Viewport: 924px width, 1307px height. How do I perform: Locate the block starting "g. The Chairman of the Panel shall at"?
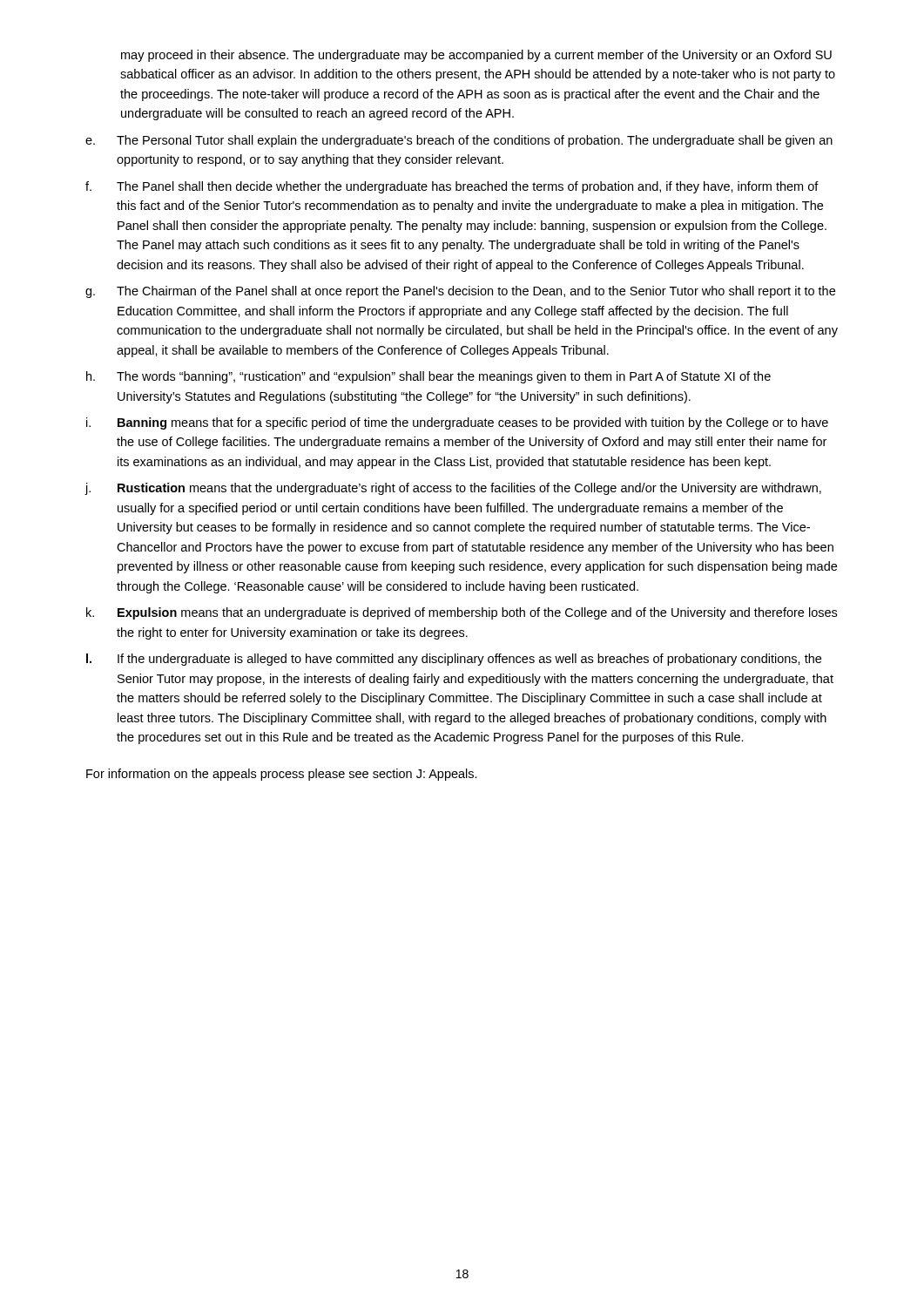coord(462,321)
